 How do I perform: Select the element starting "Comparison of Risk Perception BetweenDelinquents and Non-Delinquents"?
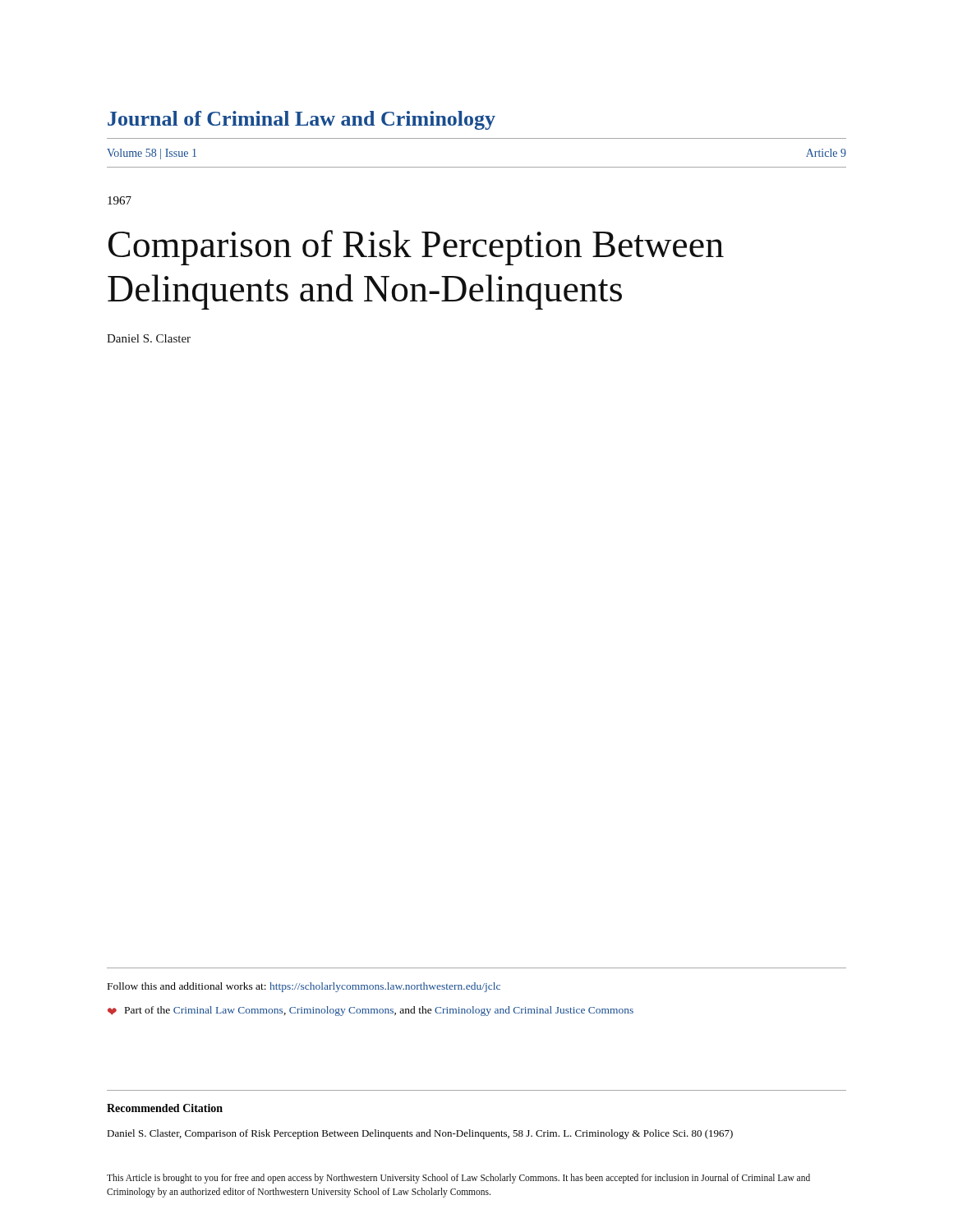(x=476, y=267)
